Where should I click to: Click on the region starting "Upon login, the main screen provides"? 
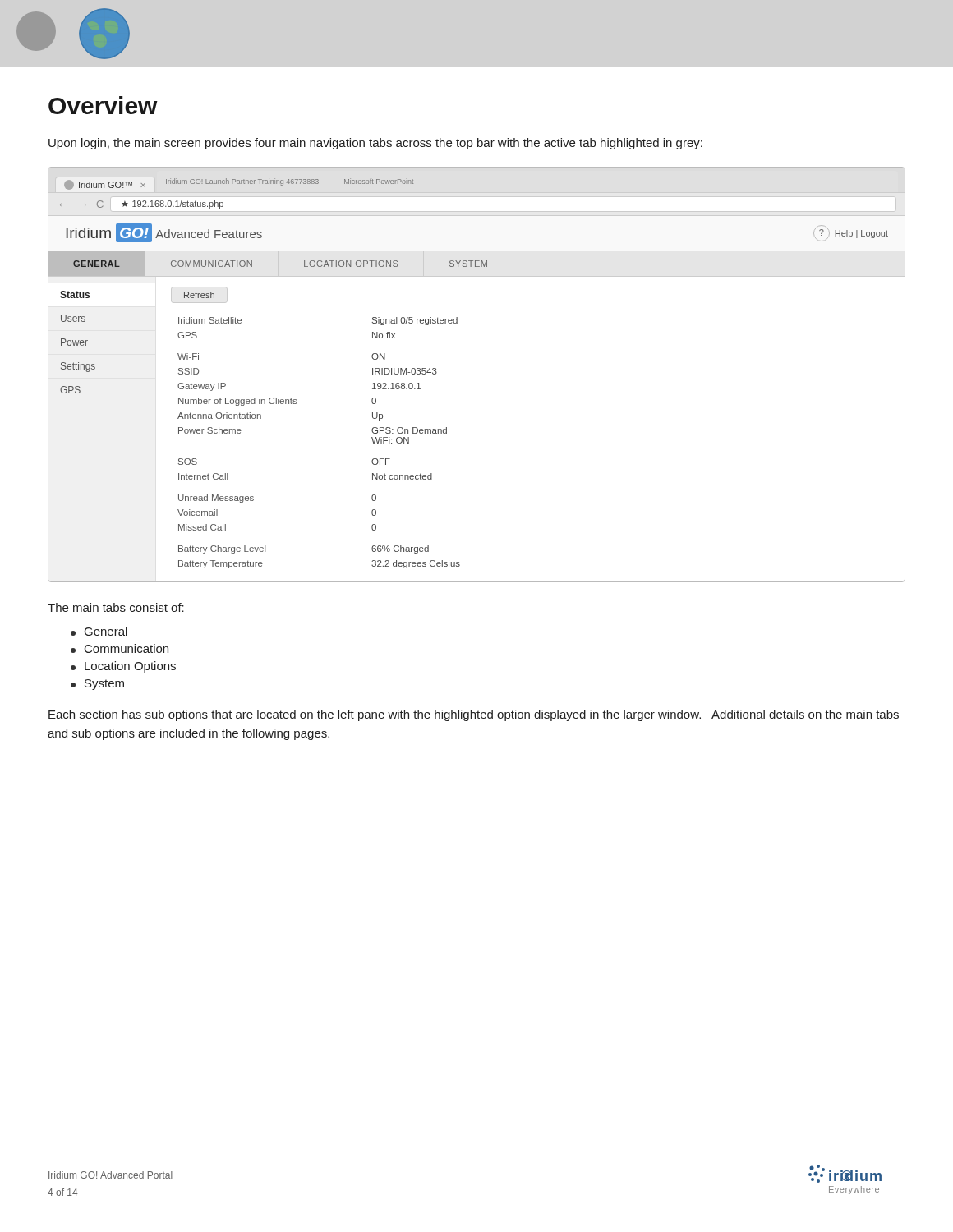coord(375,142)
